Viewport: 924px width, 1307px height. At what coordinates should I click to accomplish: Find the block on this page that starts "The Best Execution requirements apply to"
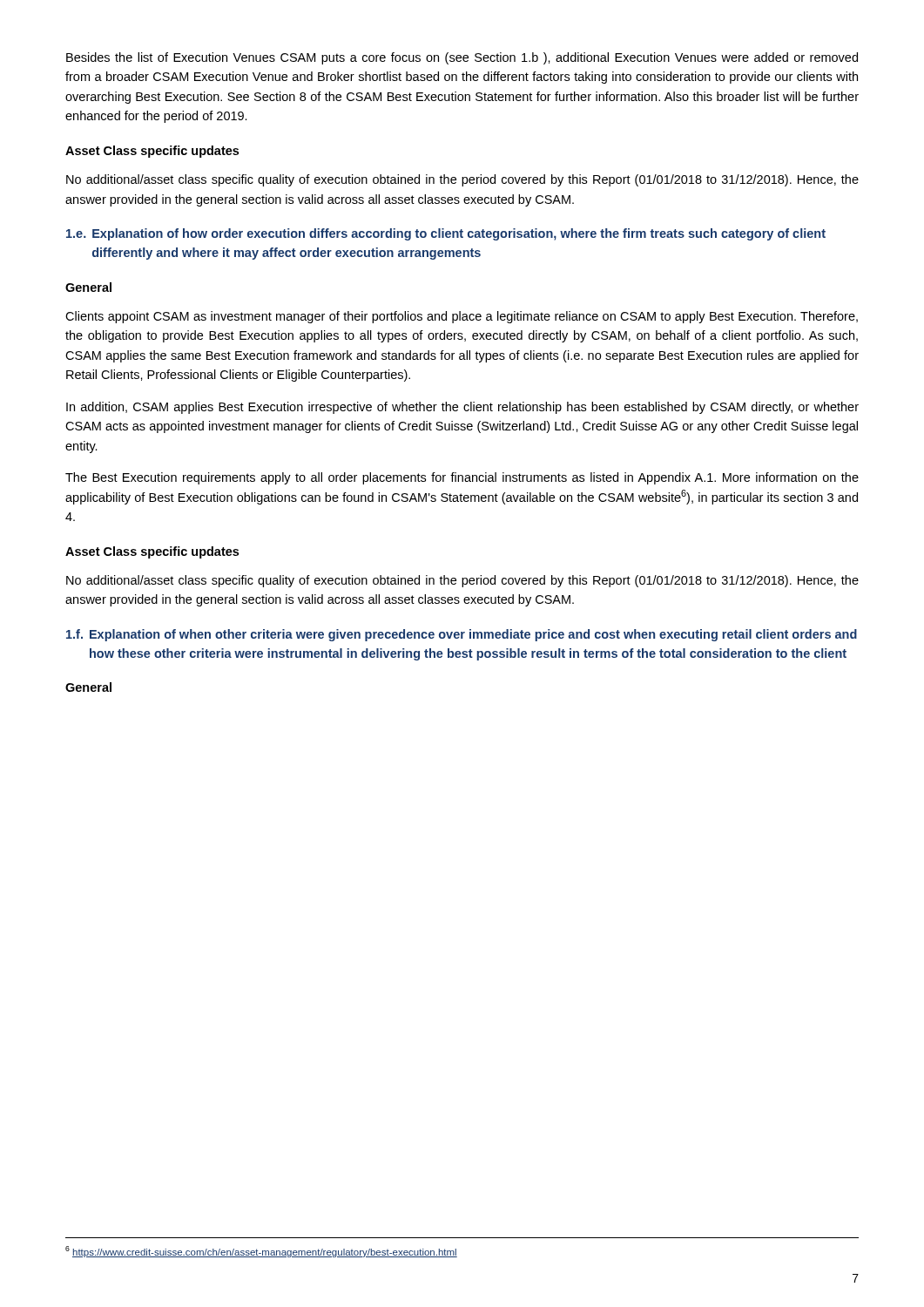coord(462,497)
